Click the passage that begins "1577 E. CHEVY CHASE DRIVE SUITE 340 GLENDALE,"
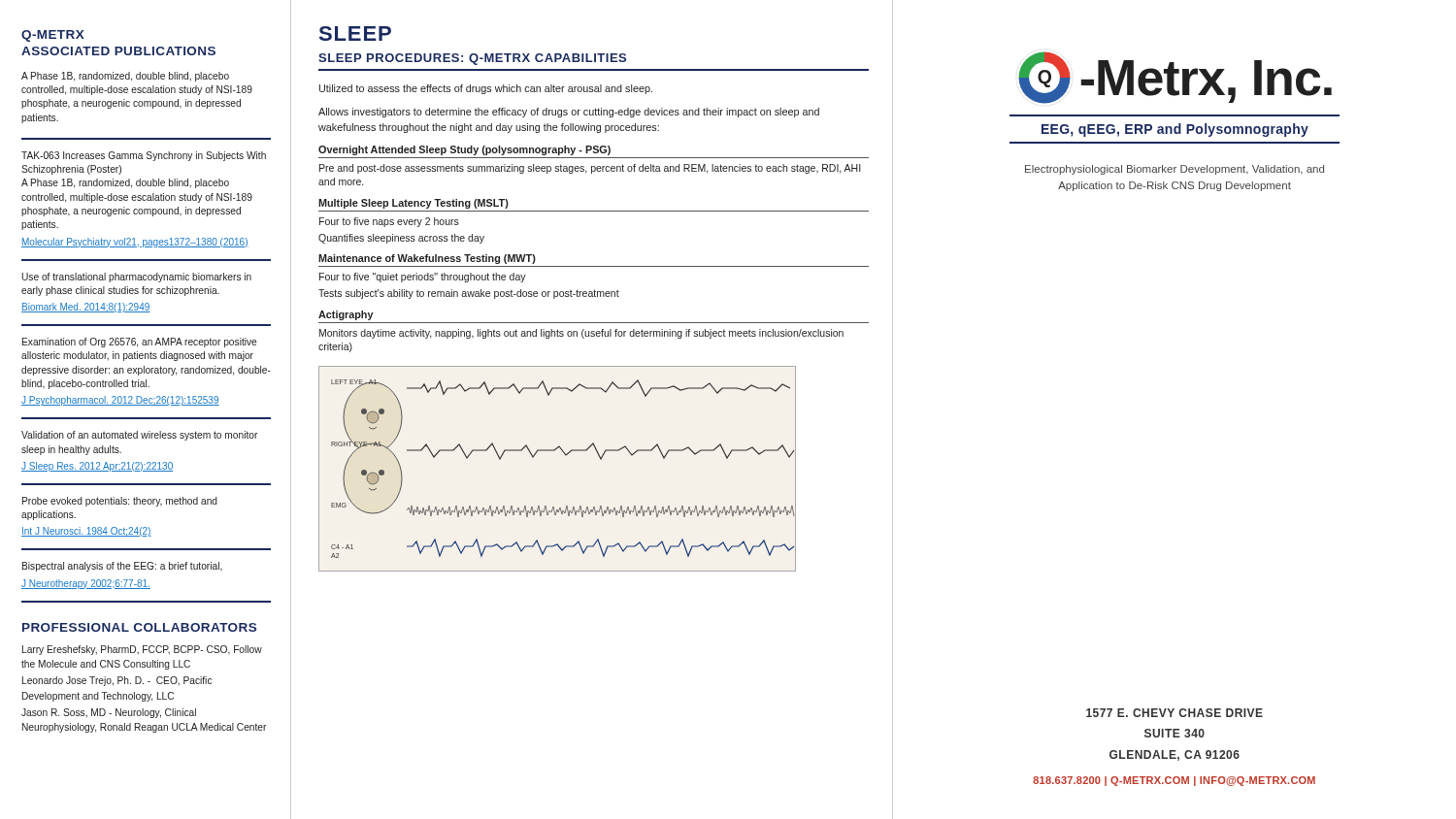 1174,734
